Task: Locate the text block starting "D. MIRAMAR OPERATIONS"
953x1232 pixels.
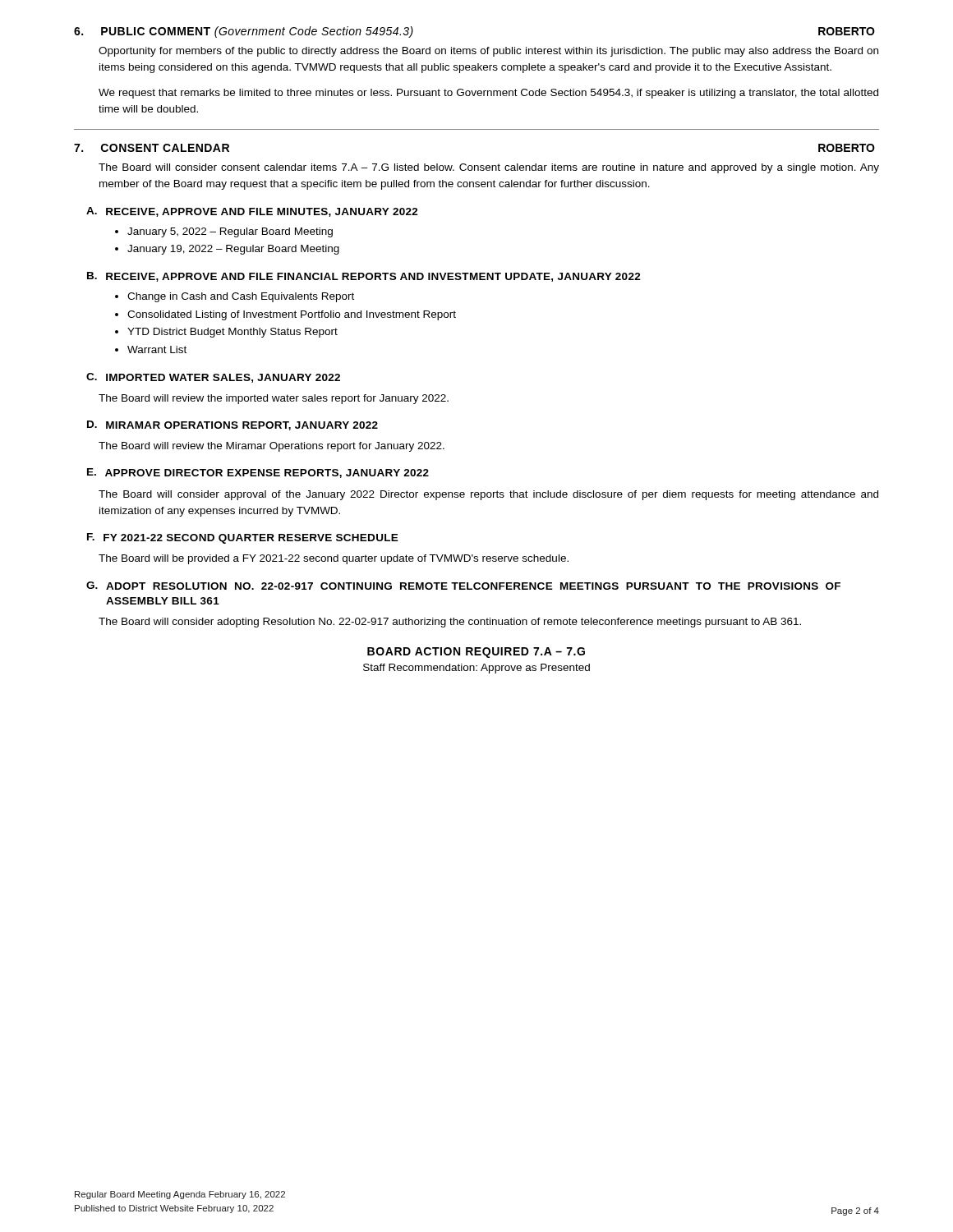Action: [232, 426]
